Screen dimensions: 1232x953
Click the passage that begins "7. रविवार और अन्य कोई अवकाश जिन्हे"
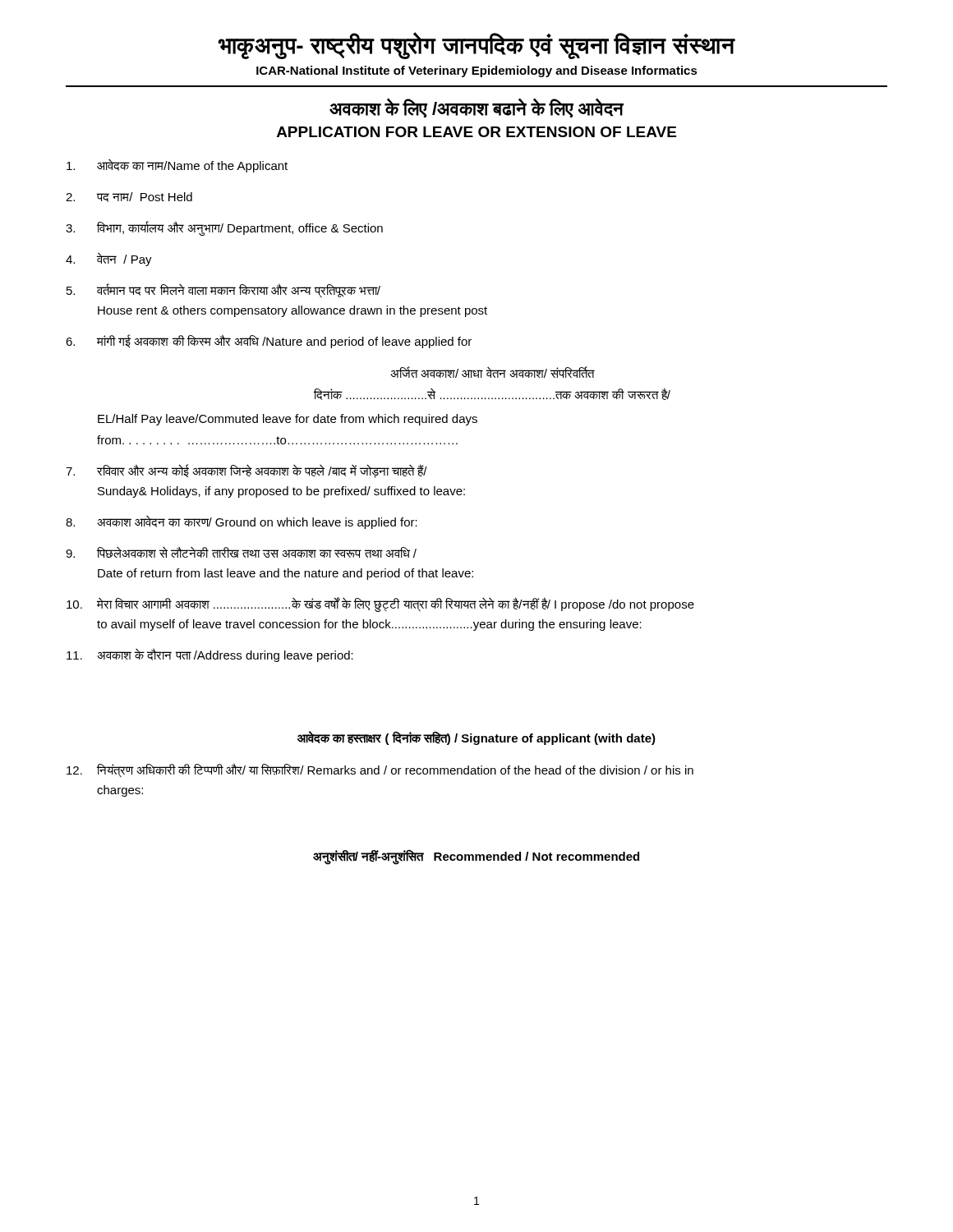pyautogui.click(x=246, y=471)
